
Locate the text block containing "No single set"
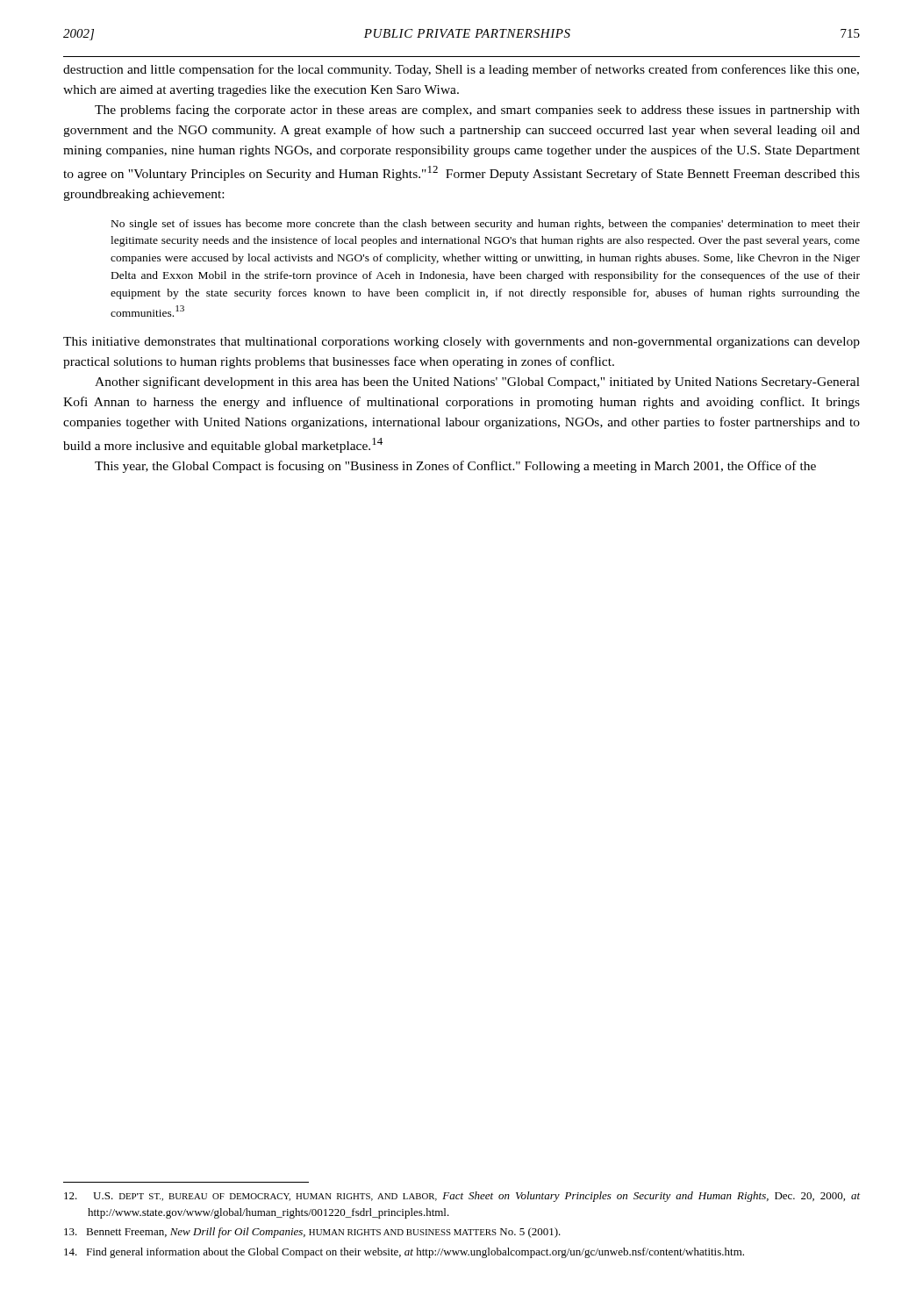point(485,268)
